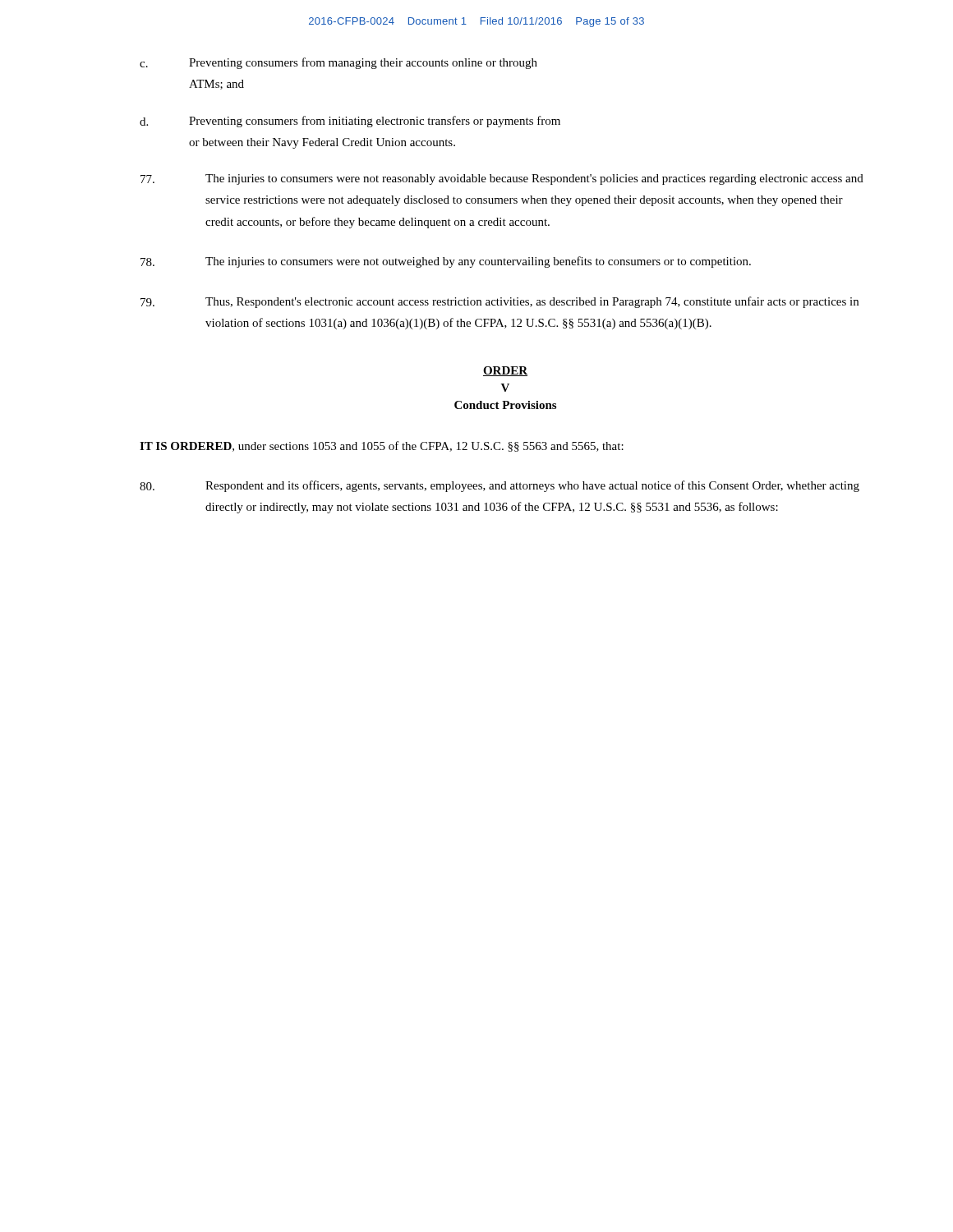The image size is (953, 1232).
Task: Point to the text block starting "d. Preventing consumers from initiating"
Action: (505, 131)
